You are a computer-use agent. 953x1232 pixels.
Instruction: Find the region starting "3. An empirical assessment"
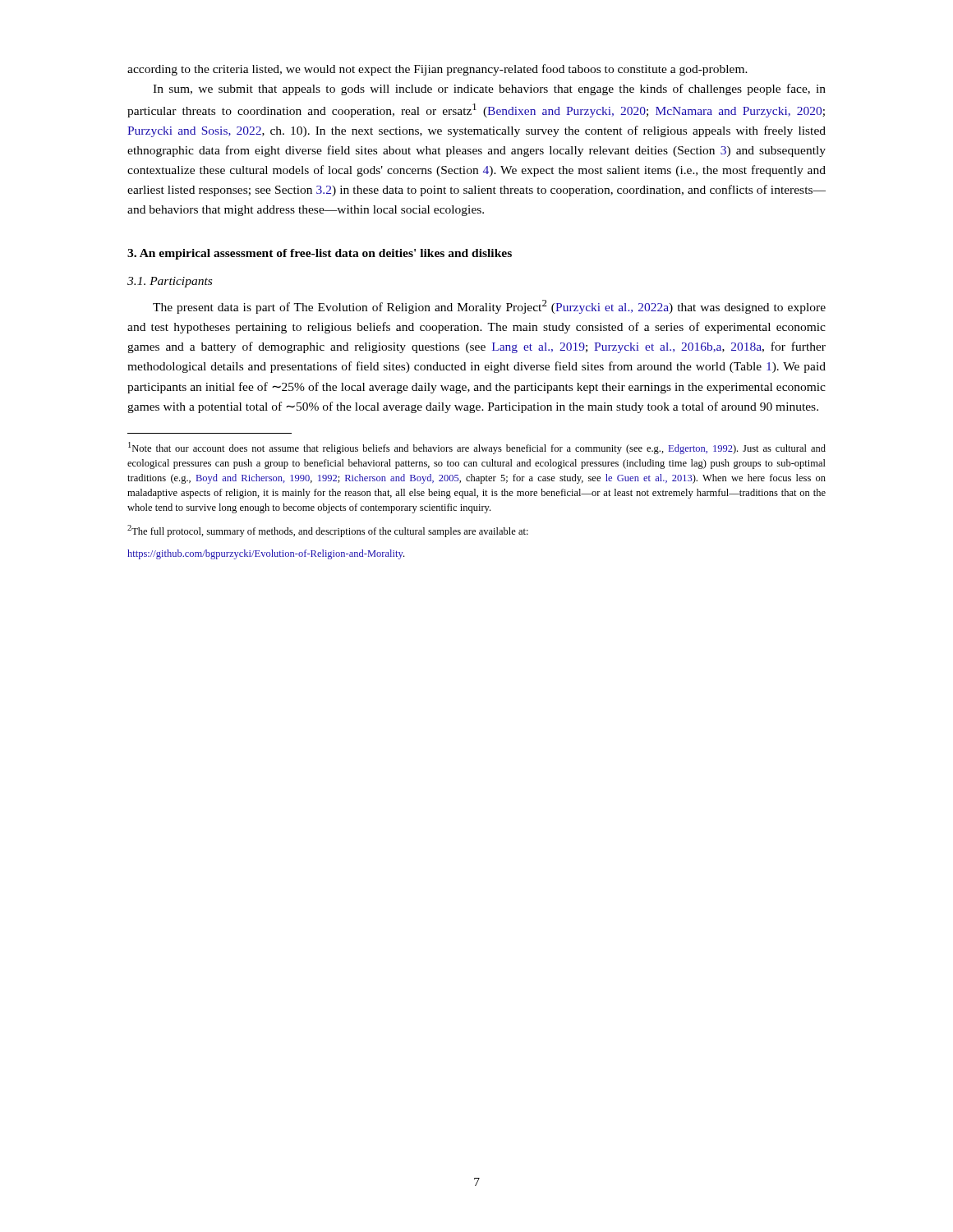click(320, 253)
